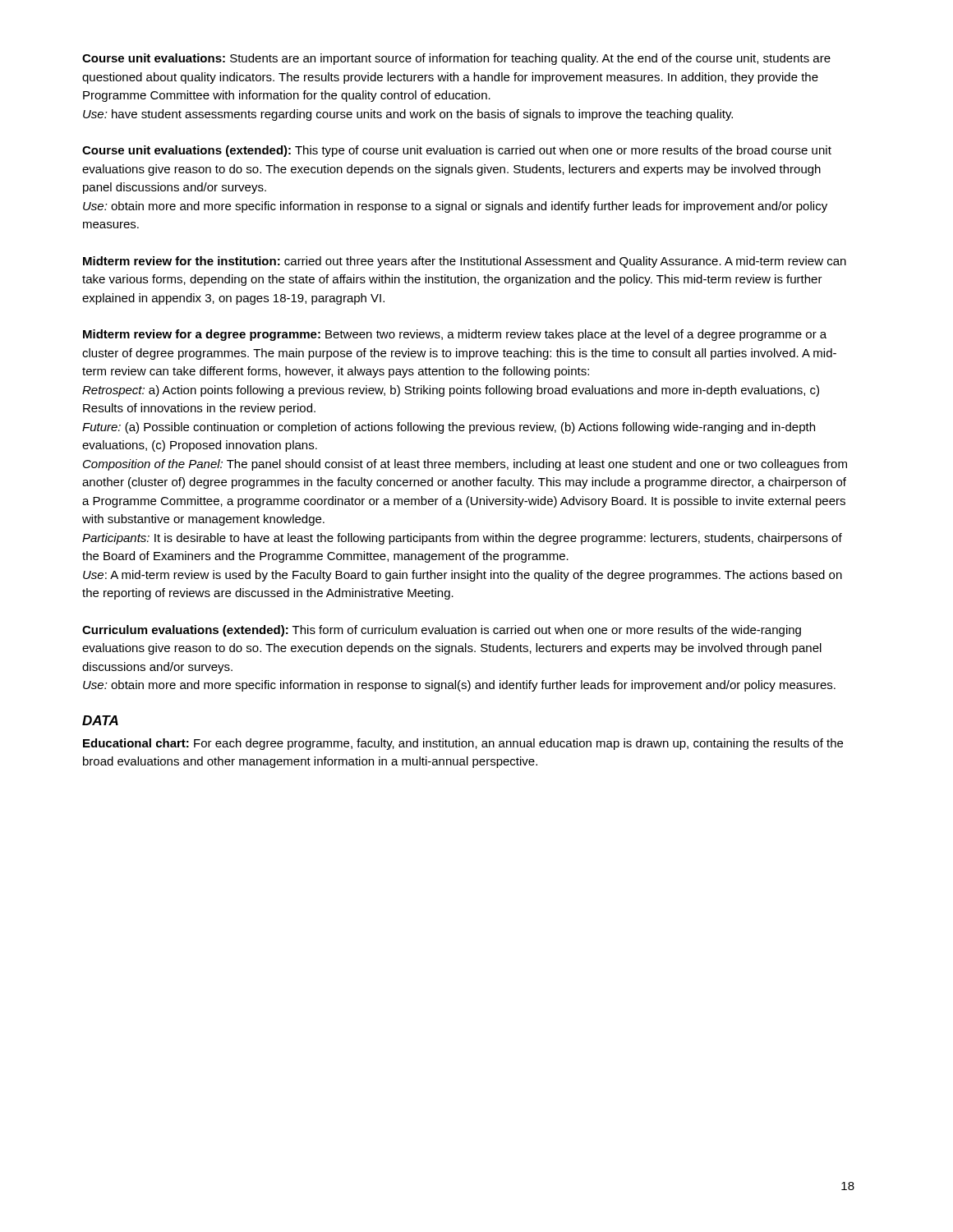Locate the text starting "Curriculum evaluations (extended): This form of curriculum"
This screenshot has width=953, height=1232.
[459, 657]
